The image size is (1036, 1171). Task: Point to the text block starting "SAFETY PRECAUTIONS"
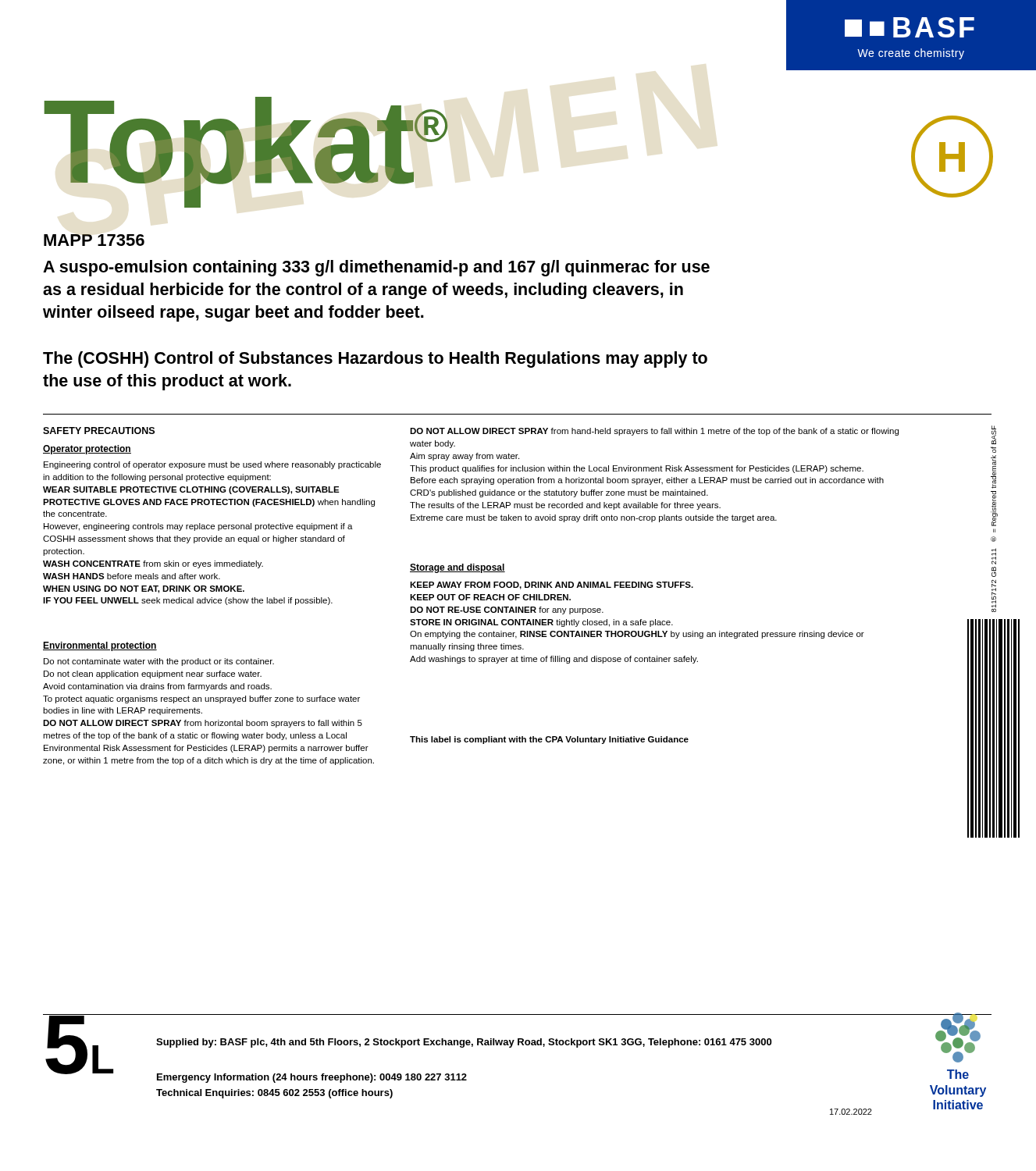99,431
